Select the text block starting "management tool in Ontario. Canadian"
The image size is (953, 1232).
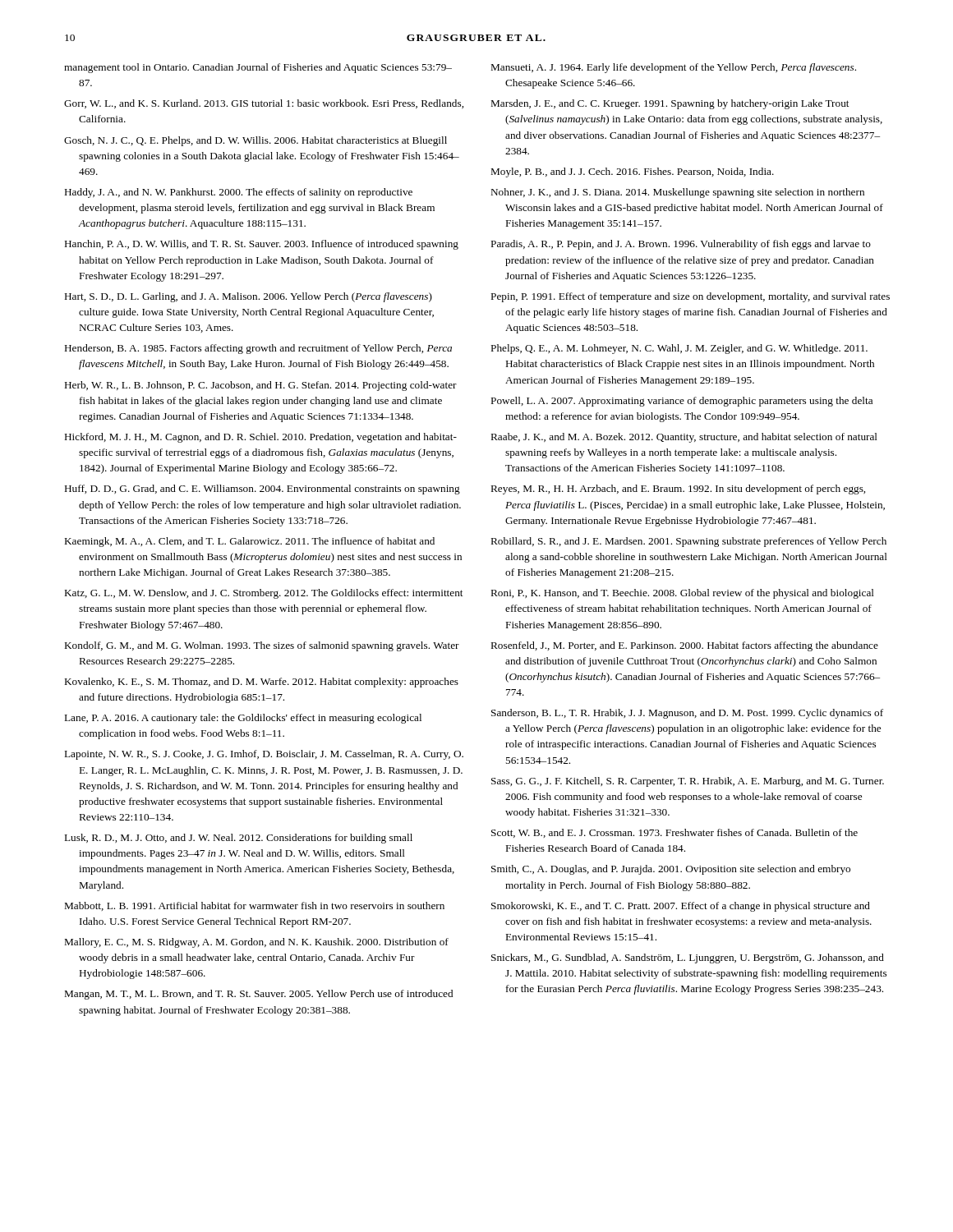point(258,75)
